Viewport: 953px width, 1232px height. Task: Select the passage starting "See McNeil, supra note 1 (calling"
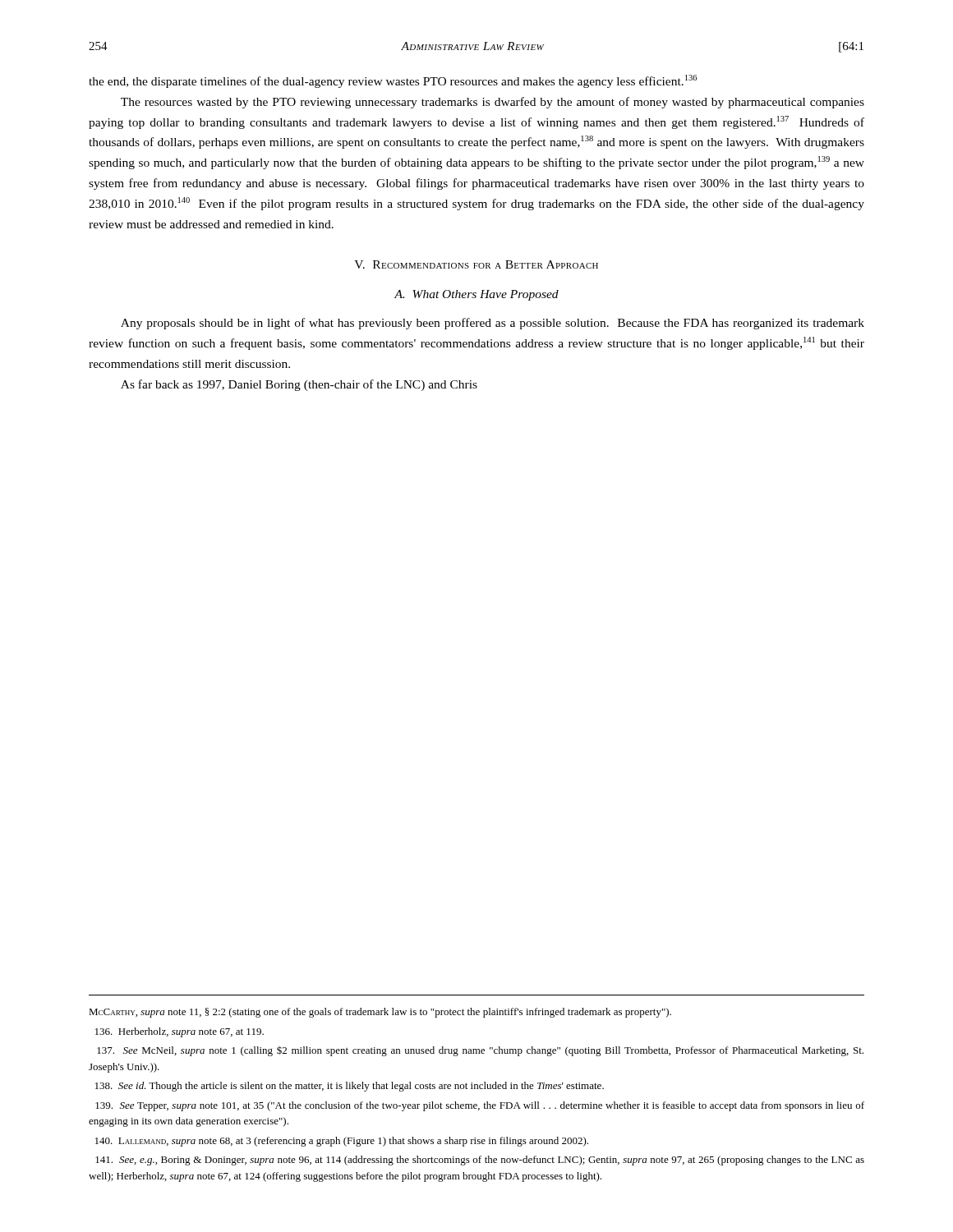[476, 1058]
